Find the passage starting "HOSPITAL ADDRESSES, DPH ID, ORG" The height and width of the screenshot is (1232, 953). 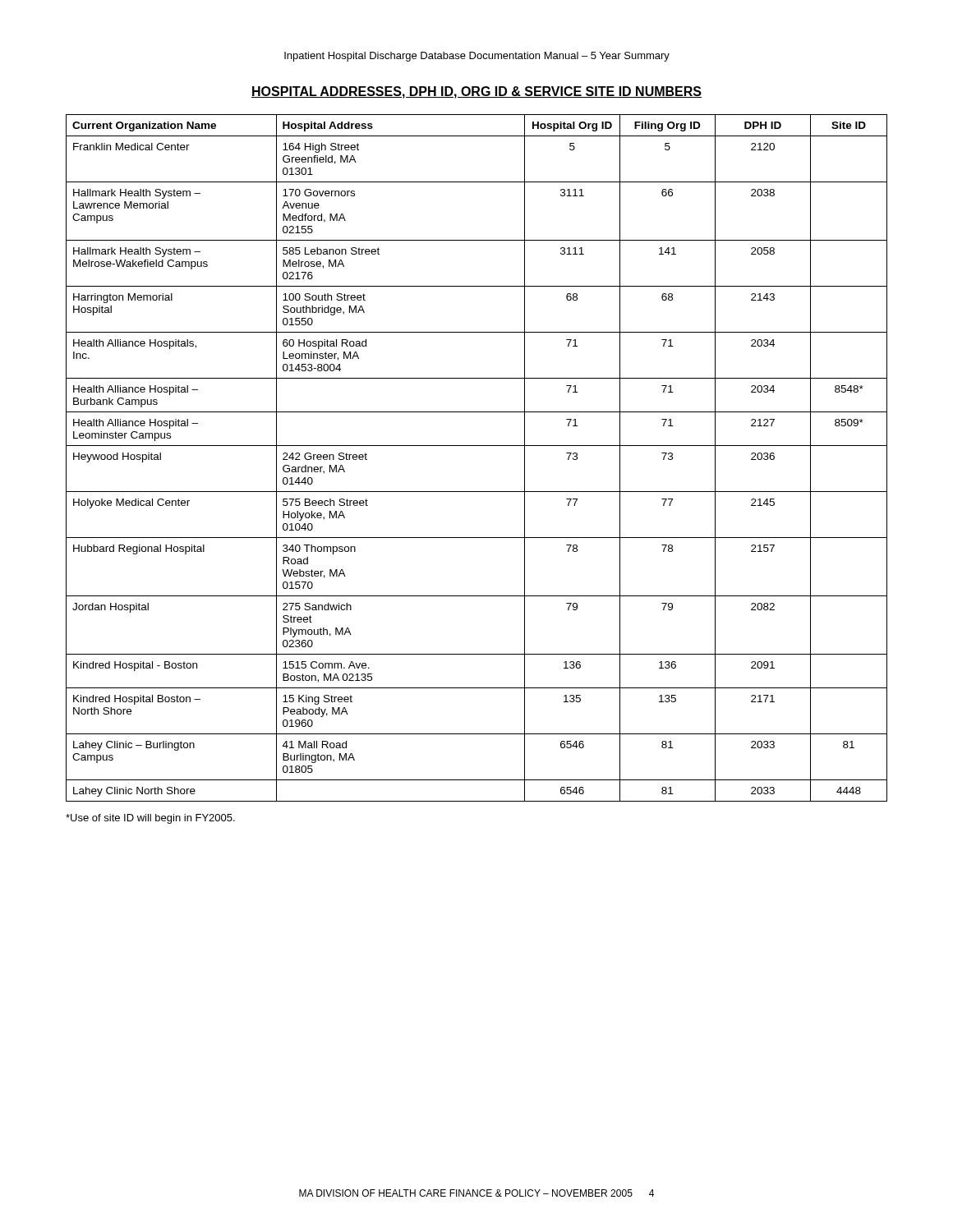476,92
